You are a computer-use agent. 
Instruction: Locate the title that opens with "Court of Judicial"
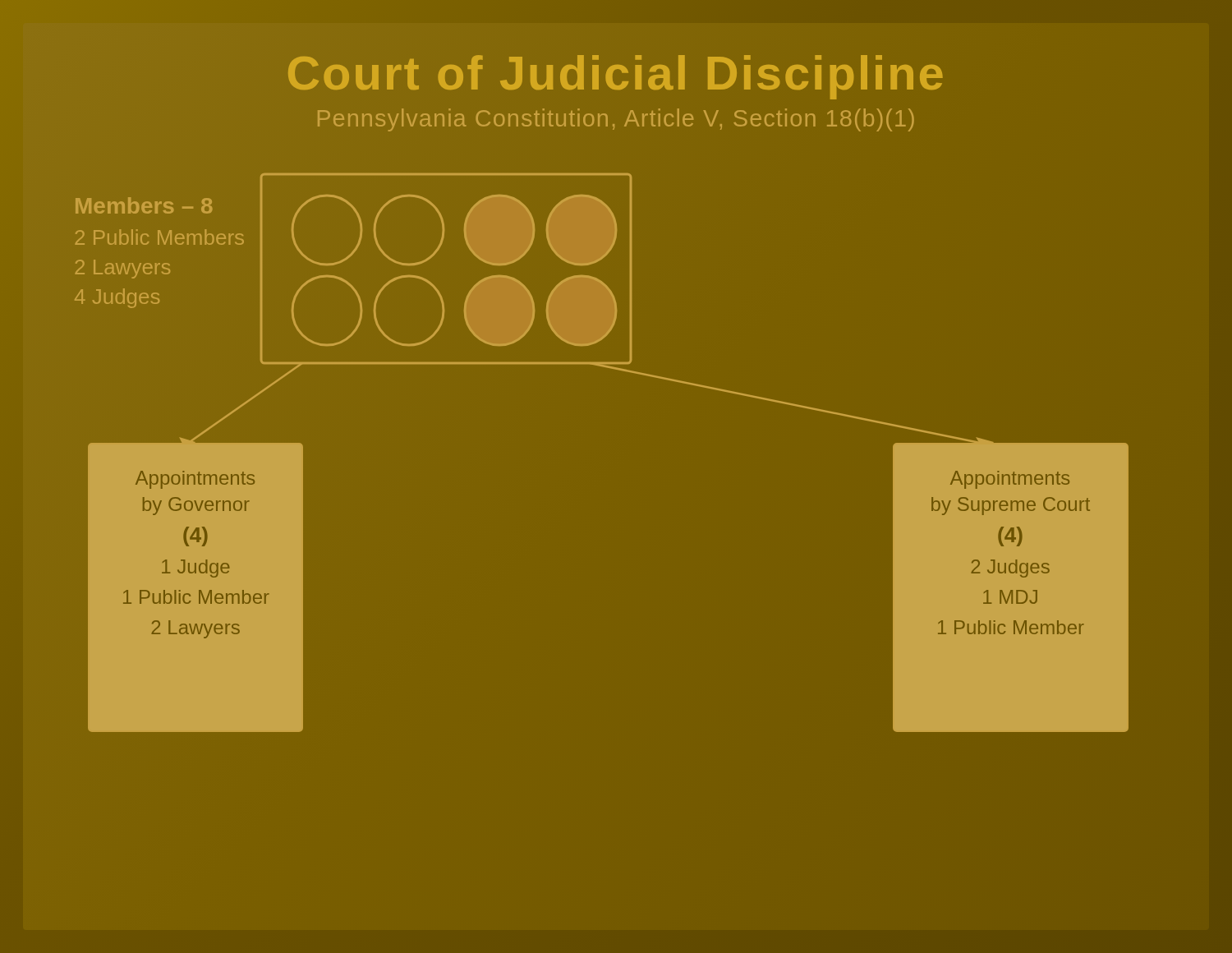click(616, 73)
